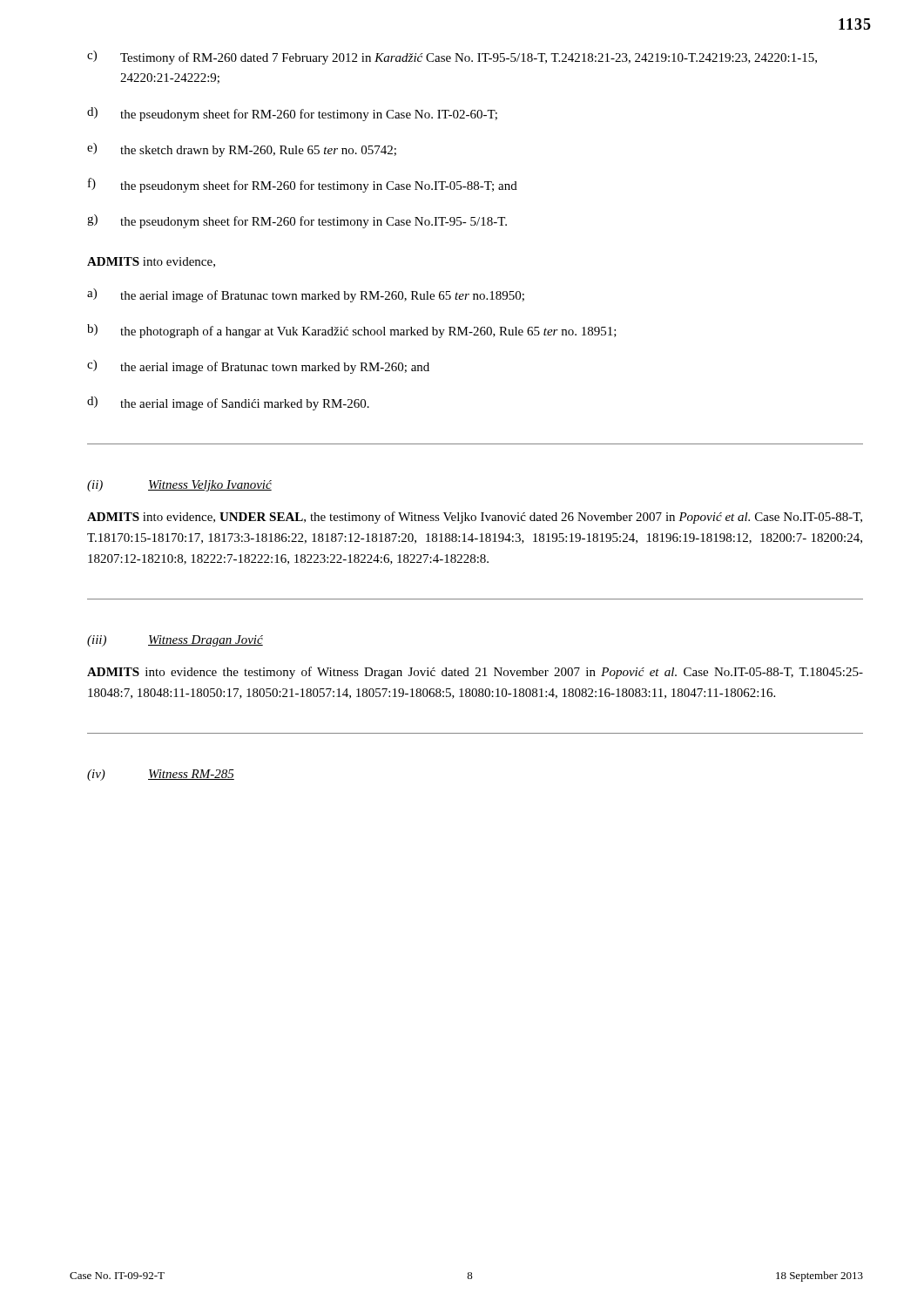Point to the block beginning "f) the pseudonym sheet"
924x1307 pixels.
(x=475, y=186)
